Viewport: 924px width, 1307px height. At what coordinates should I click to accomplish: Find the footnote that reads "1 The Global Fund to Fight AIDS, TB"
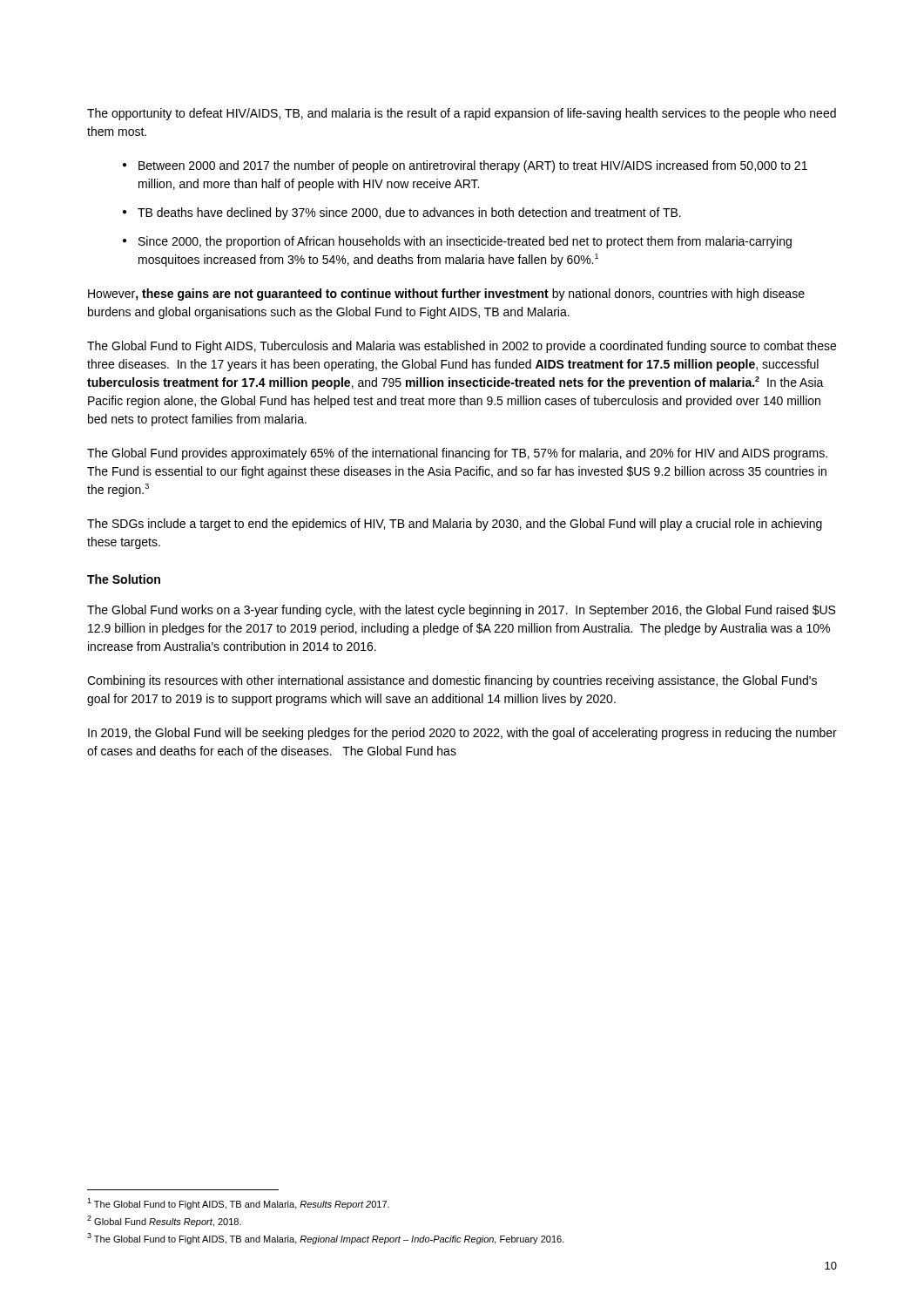point(238,1202)
